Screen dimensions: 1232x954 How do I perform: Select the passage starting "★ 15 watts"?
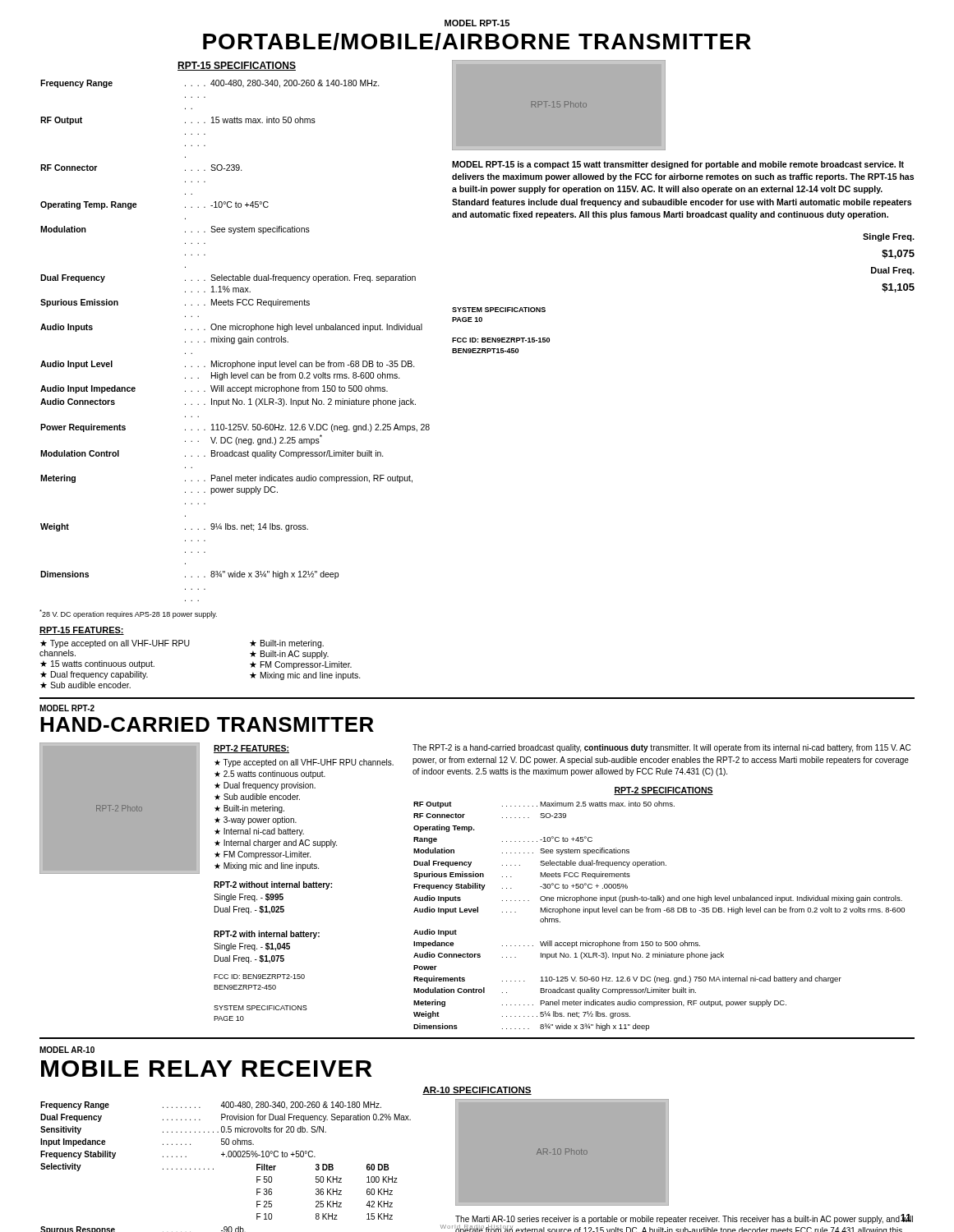click(97, 664)
